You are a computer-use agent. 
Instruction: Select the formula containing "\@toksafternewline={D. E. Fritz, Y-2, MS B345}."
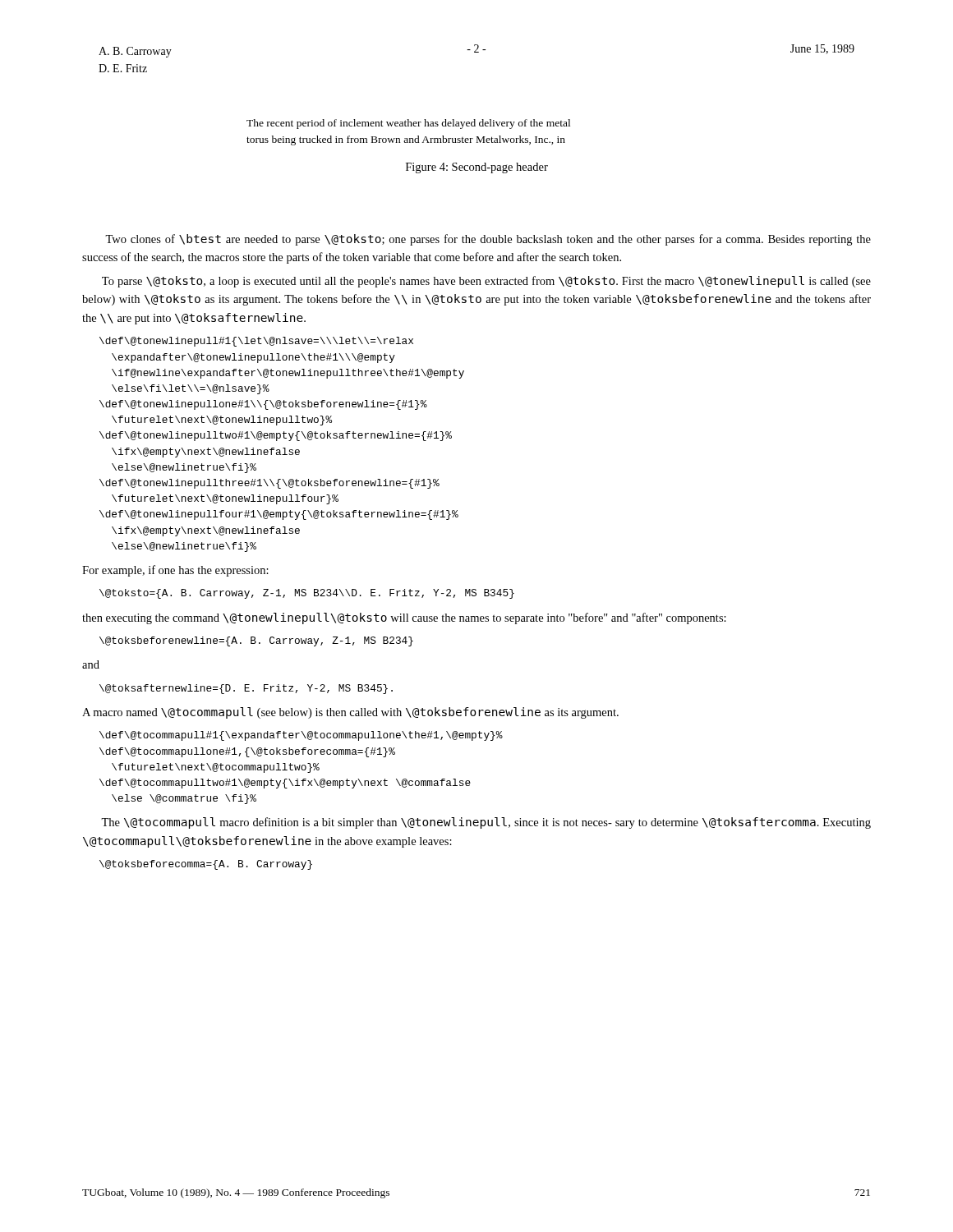pyautogui.click(x=246, y=689)
